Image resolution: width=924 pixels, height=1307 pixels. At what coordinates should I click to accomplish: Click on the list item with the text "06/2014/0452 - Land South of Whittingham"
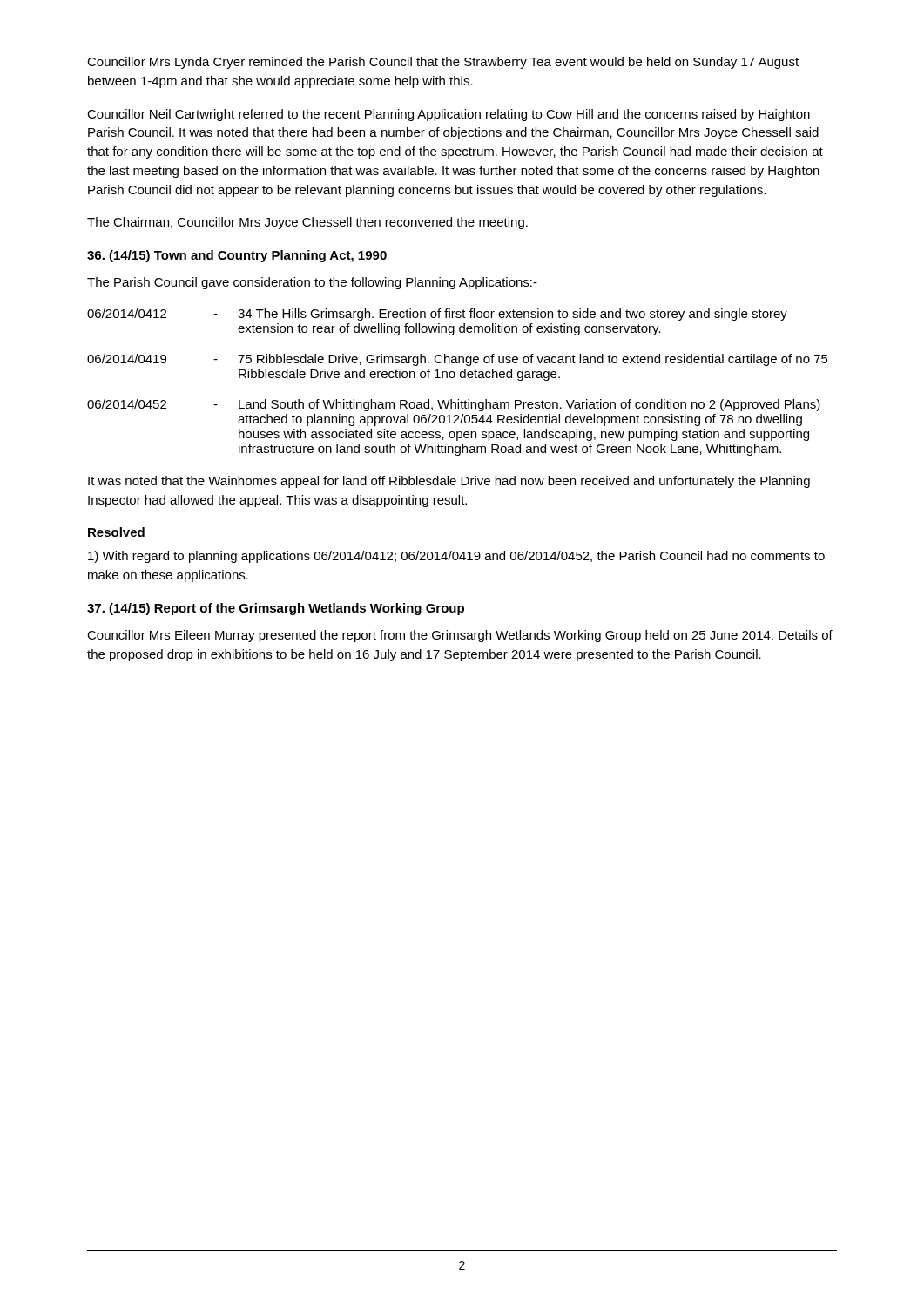(x=462, y=426)
